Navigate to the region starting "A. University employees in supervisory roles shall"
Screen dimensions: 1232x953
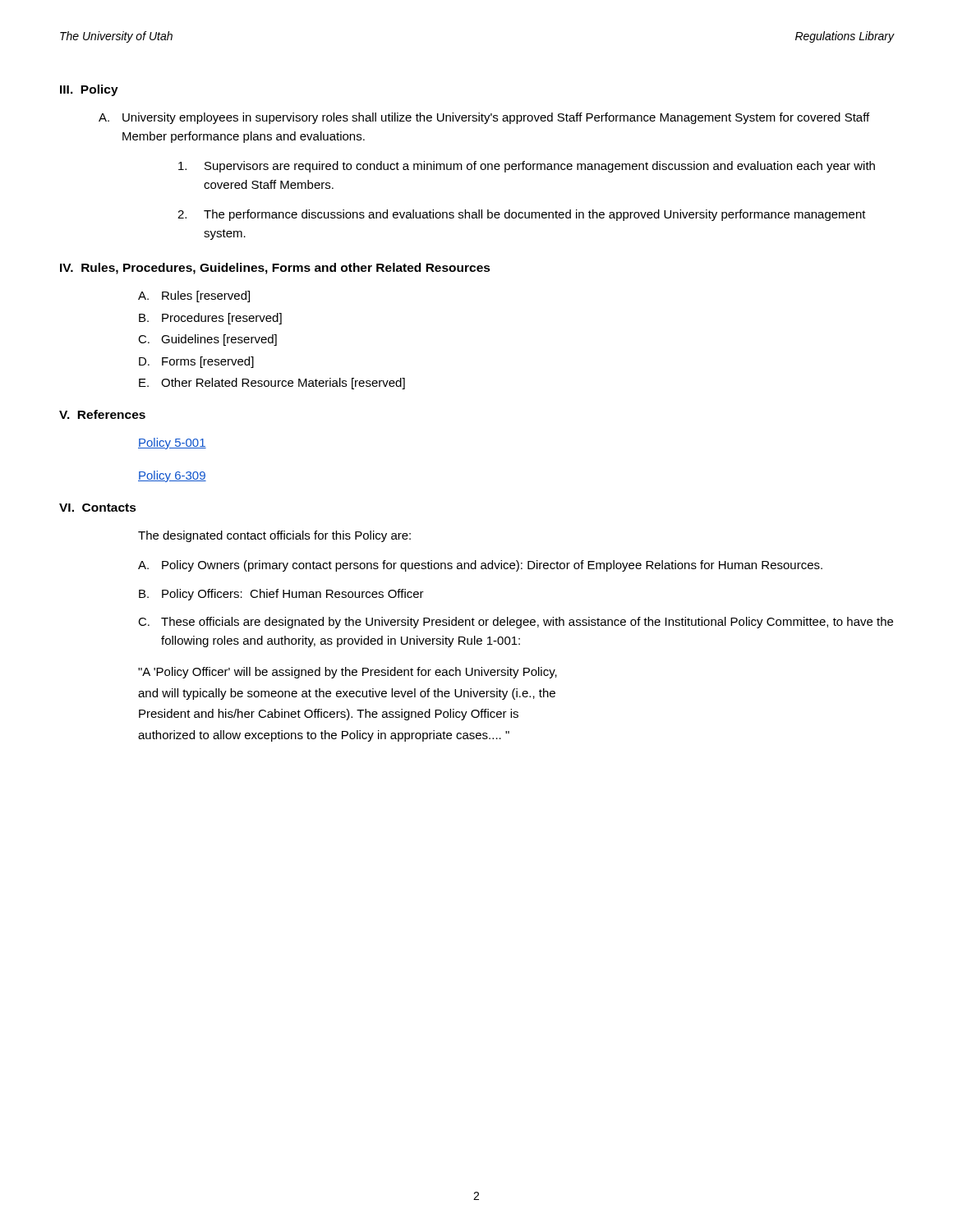coord(496,127)
